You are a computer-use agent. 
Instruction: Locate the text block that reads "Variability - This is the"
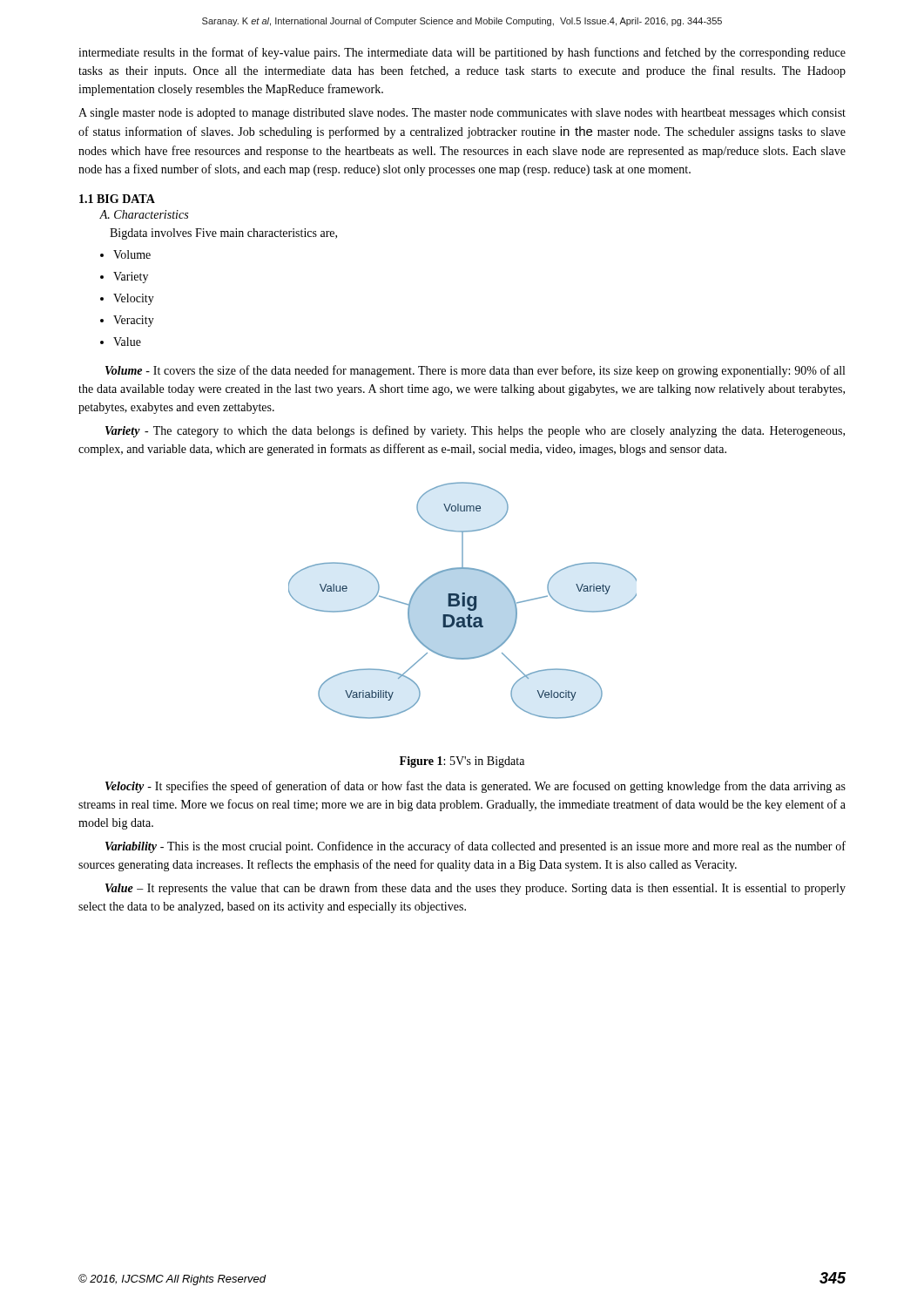(x=462, y=856)
